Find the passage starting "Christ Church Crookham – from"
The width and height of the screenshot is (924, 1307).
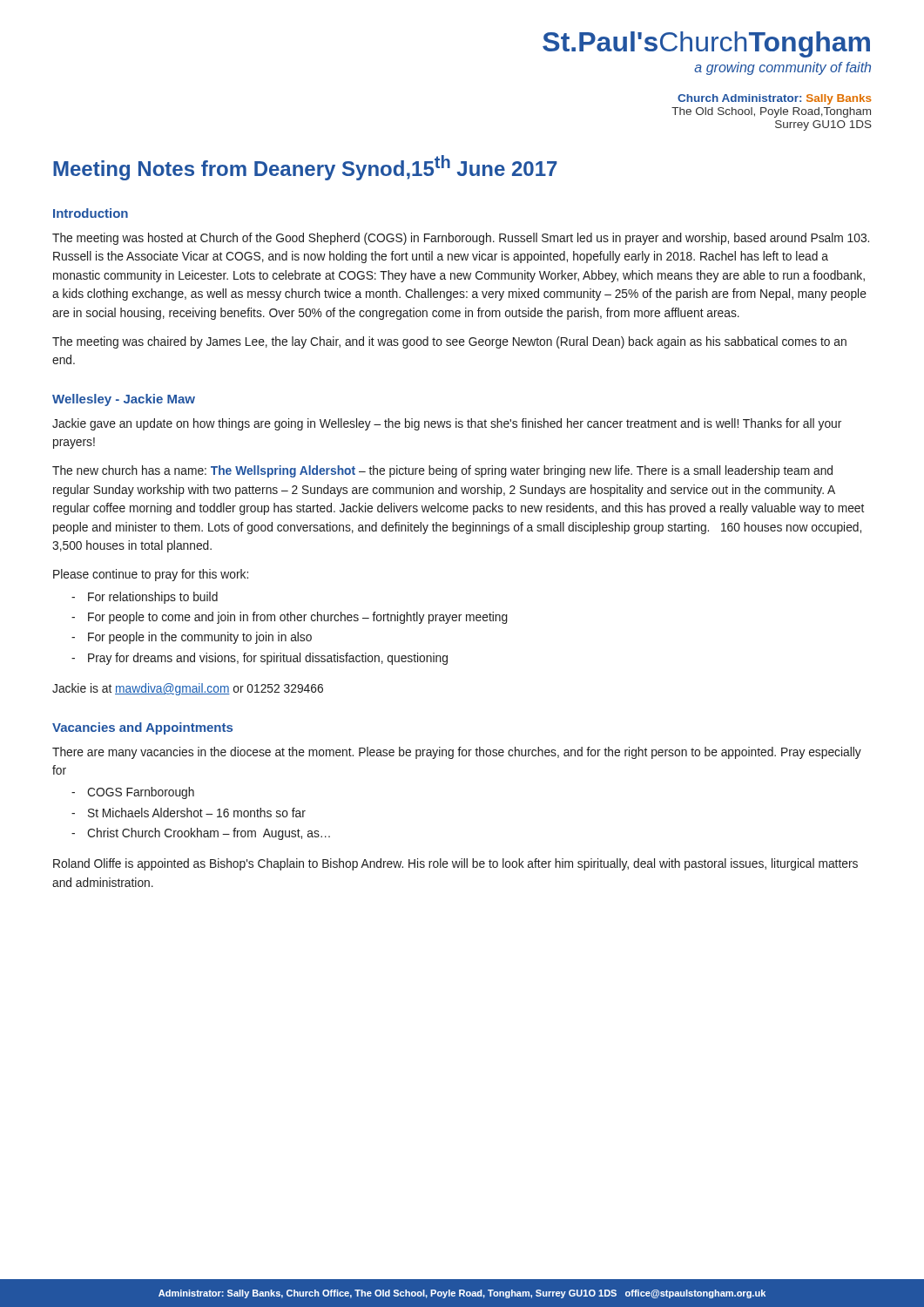209,833
